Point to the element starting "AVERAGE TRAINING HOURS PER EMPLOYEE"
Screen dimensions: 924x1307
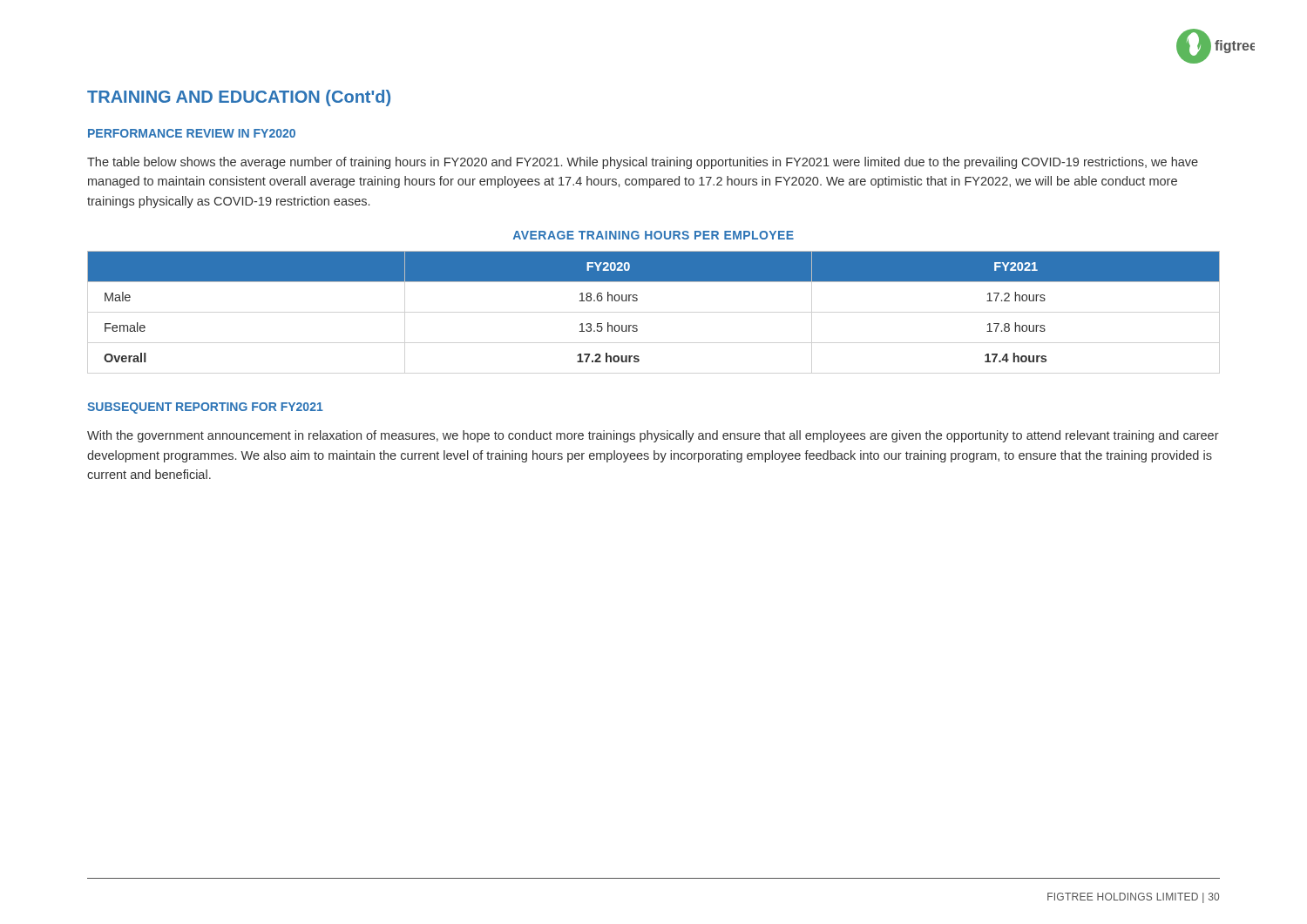point(654,235)
